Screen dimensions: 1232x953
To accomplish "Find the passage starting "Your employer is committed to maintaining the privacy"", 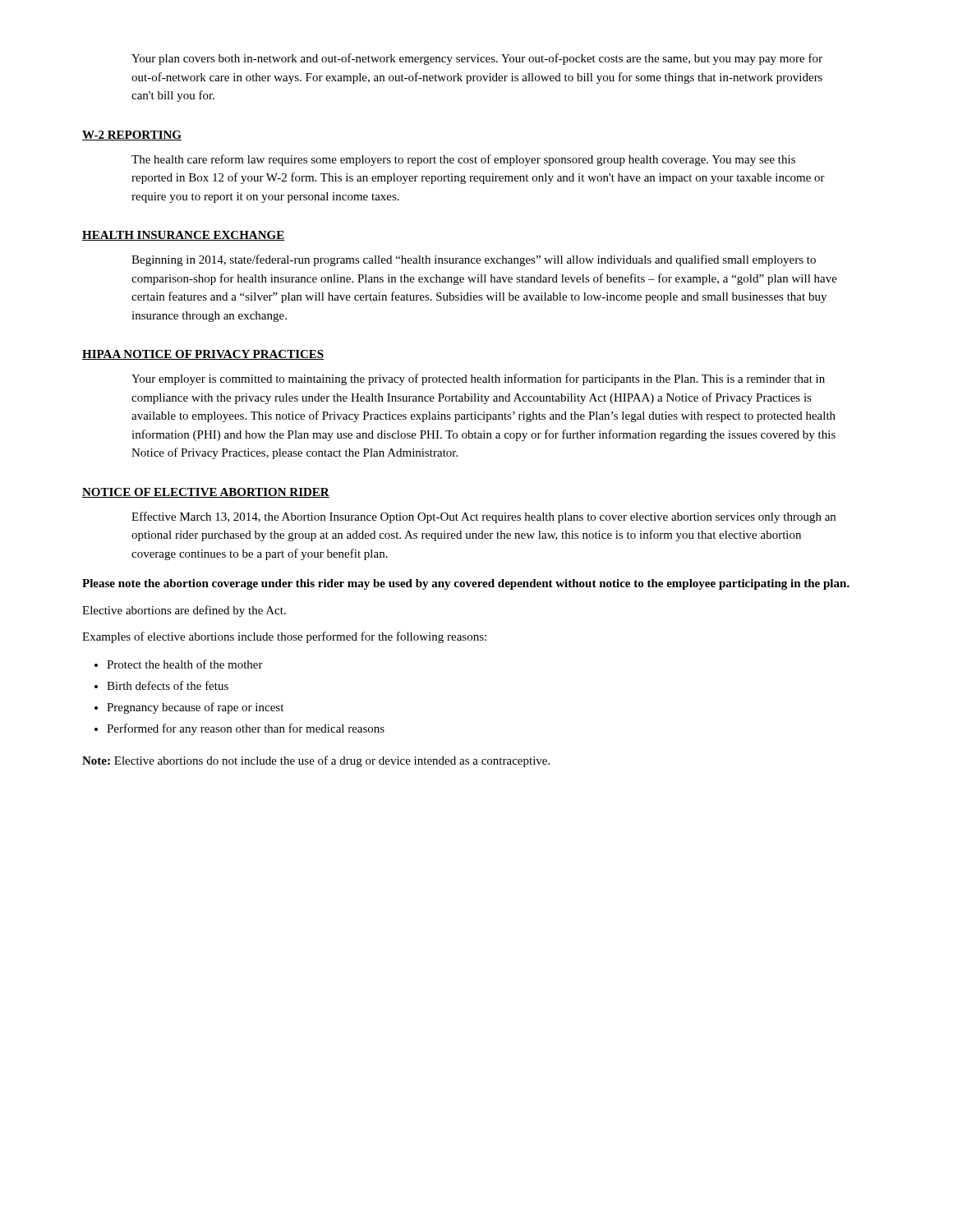I will (x=484, y=416).
